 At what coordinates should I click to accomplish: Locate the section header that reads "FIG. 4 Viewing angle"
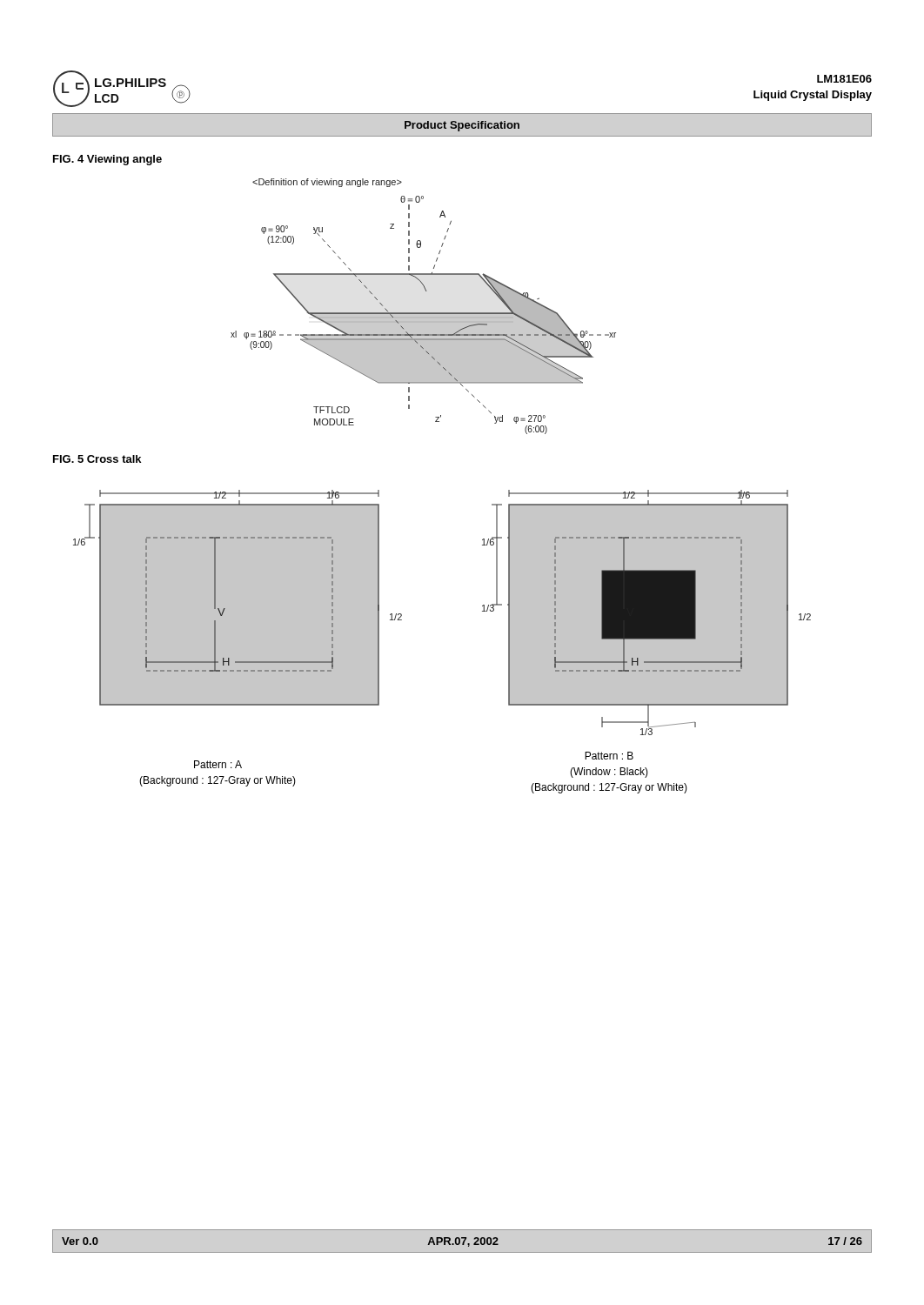[x=107, y=159]
